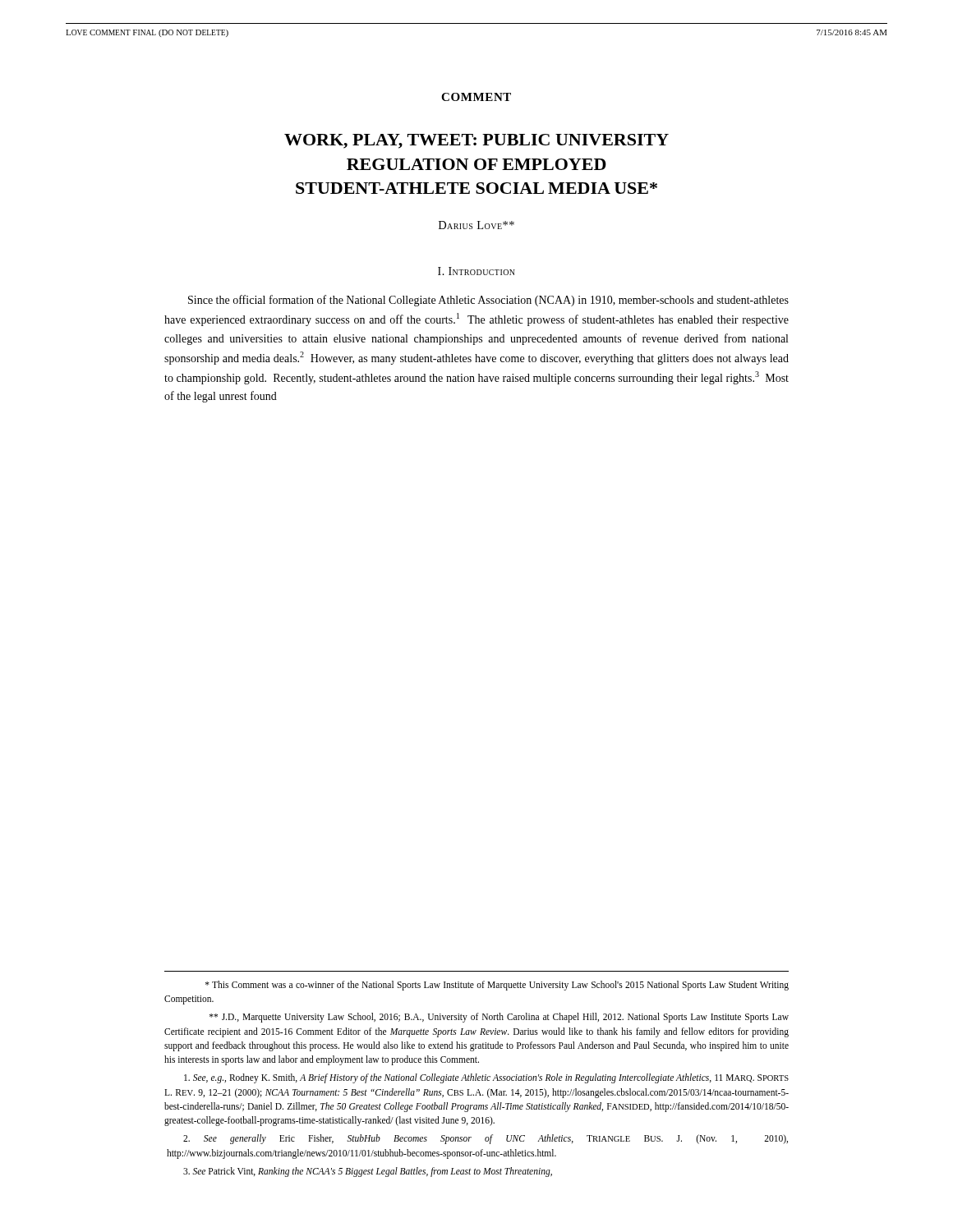Viewport: 953px width, 1232px height.
Task: Select the footnote that says "See Patrick Vint, Ranking the NCAA's"
Action: pos(368,1171)
